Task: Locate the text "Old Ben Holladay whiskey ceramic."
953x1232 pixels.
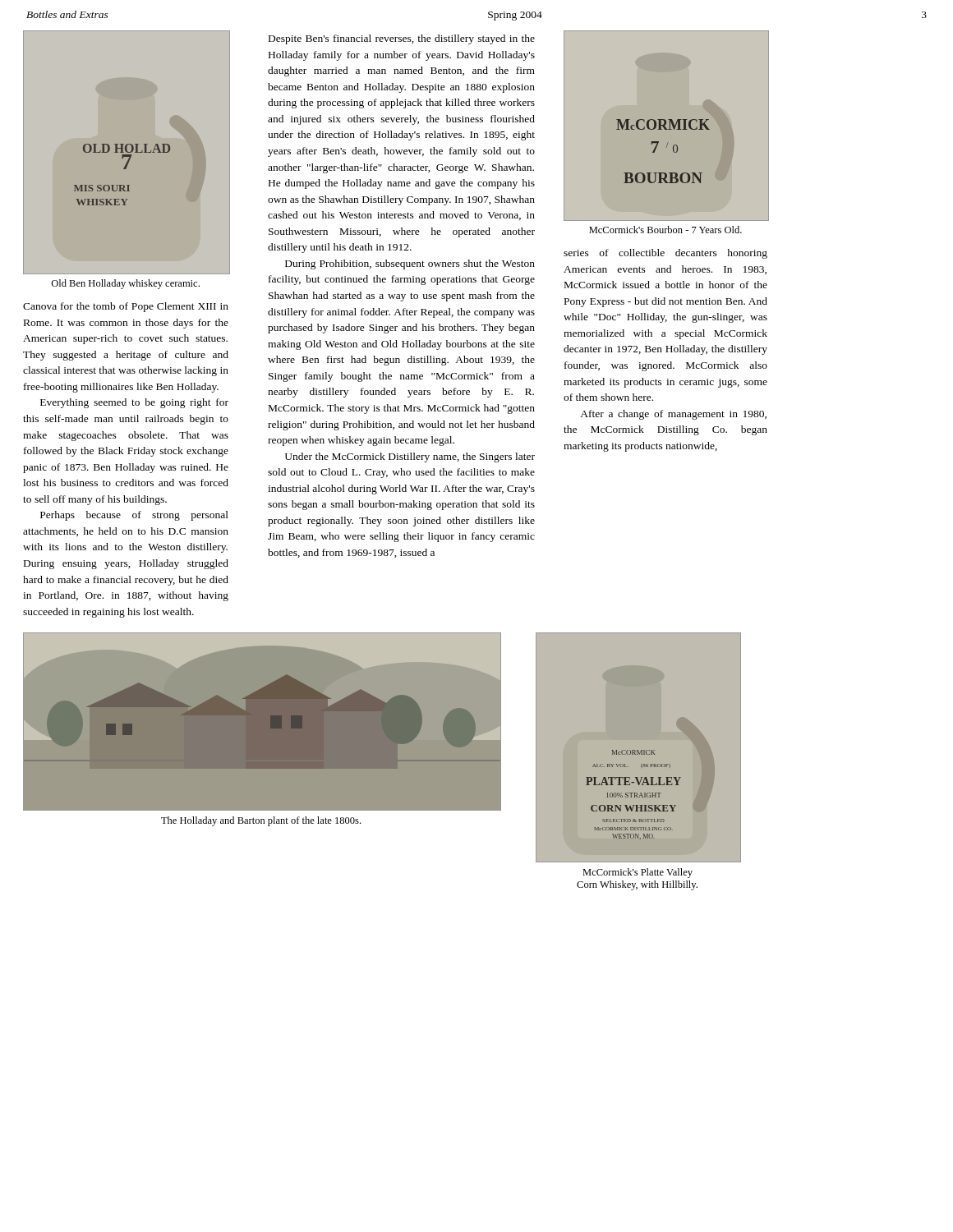Action: click(126, 283)
